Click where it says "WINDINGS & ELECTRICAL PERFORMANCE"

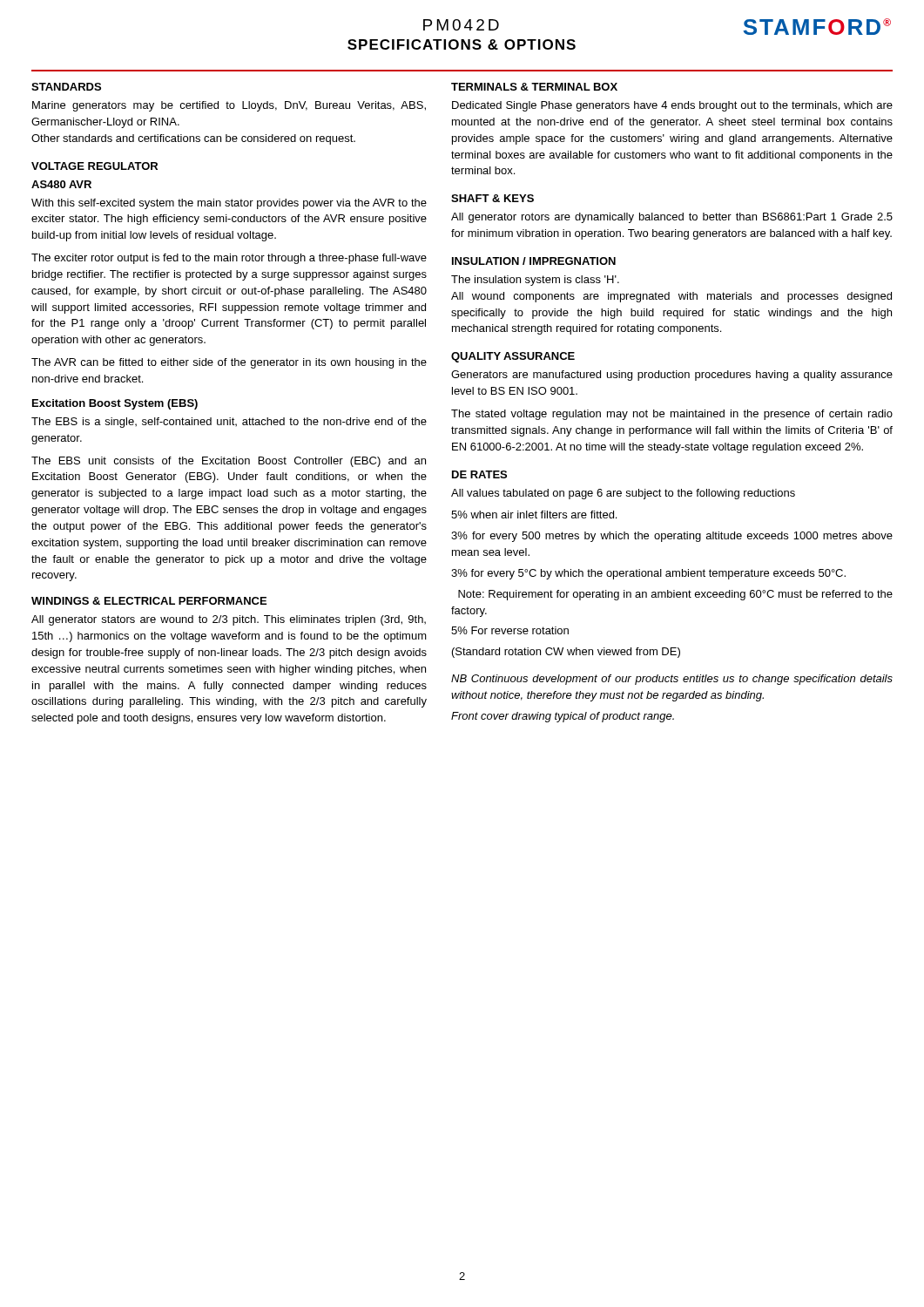[149, 601]
